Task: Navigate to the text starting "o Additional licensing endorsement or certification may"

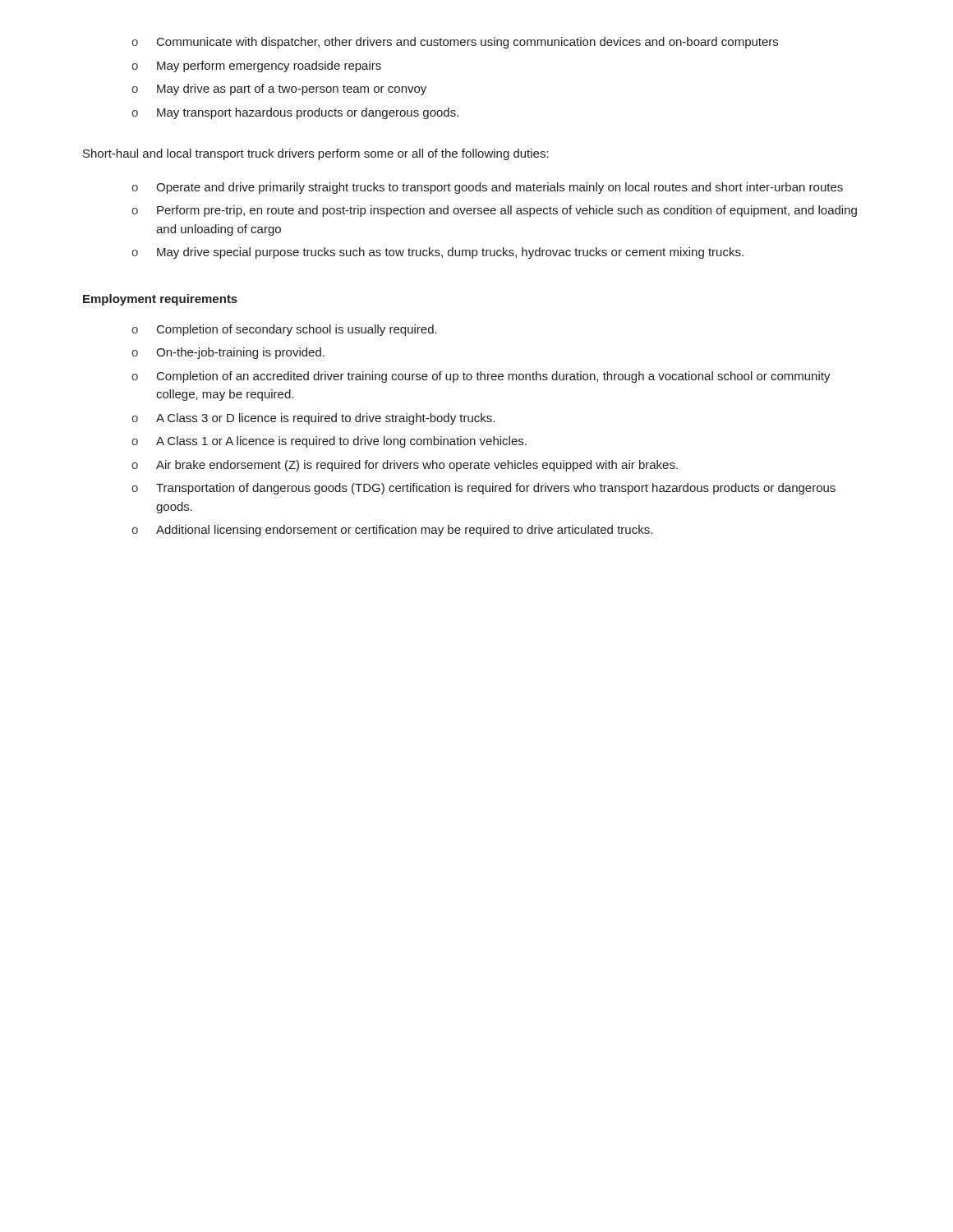Action: pyautogui.click(x=501, y=530)
